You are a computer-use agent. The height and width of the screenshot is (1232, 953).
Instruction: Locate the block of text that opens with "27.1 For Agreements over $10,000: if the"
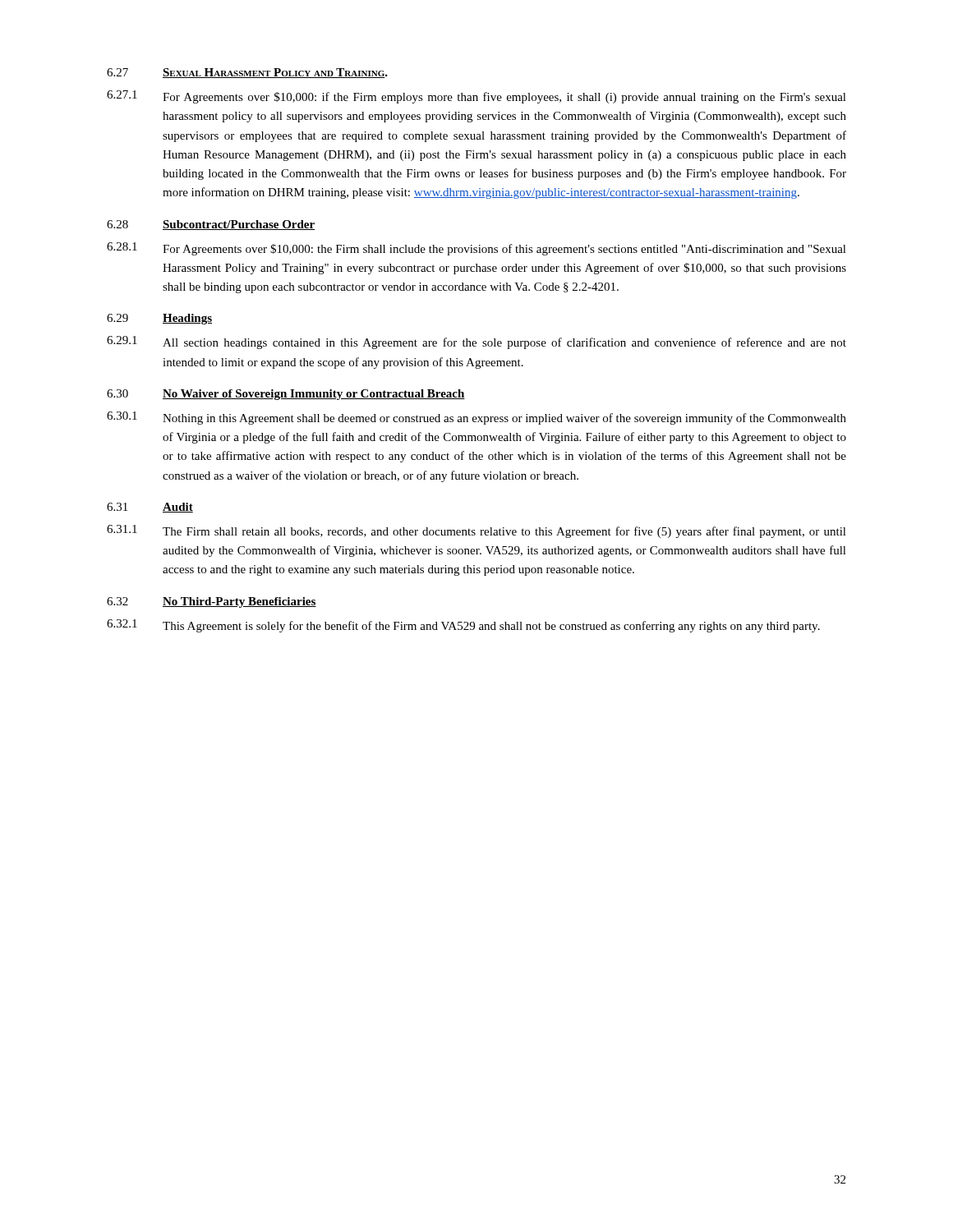tap(476, 145)
